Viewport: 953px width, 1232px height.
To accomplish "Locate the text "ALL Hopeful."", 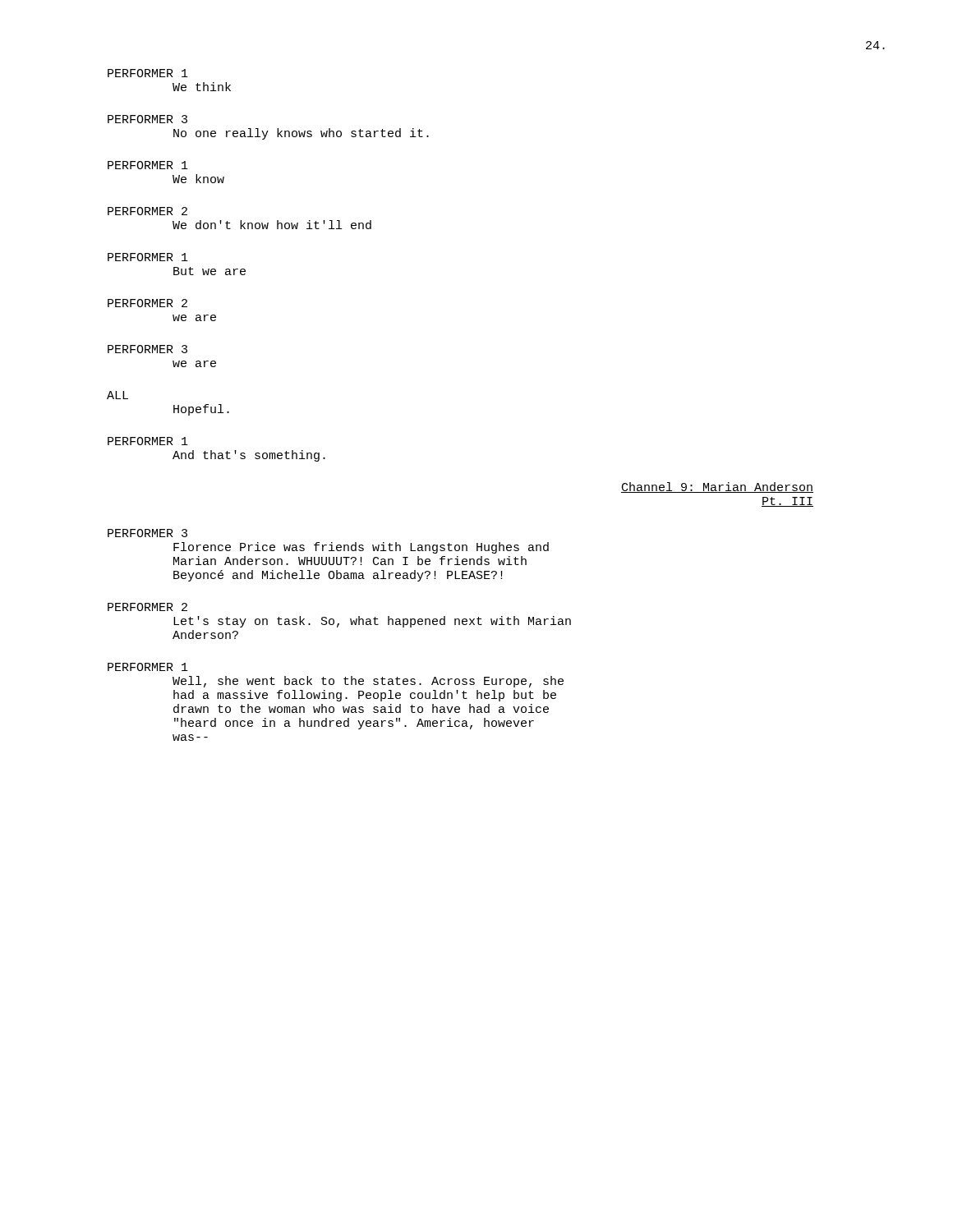I will point(117,395).
